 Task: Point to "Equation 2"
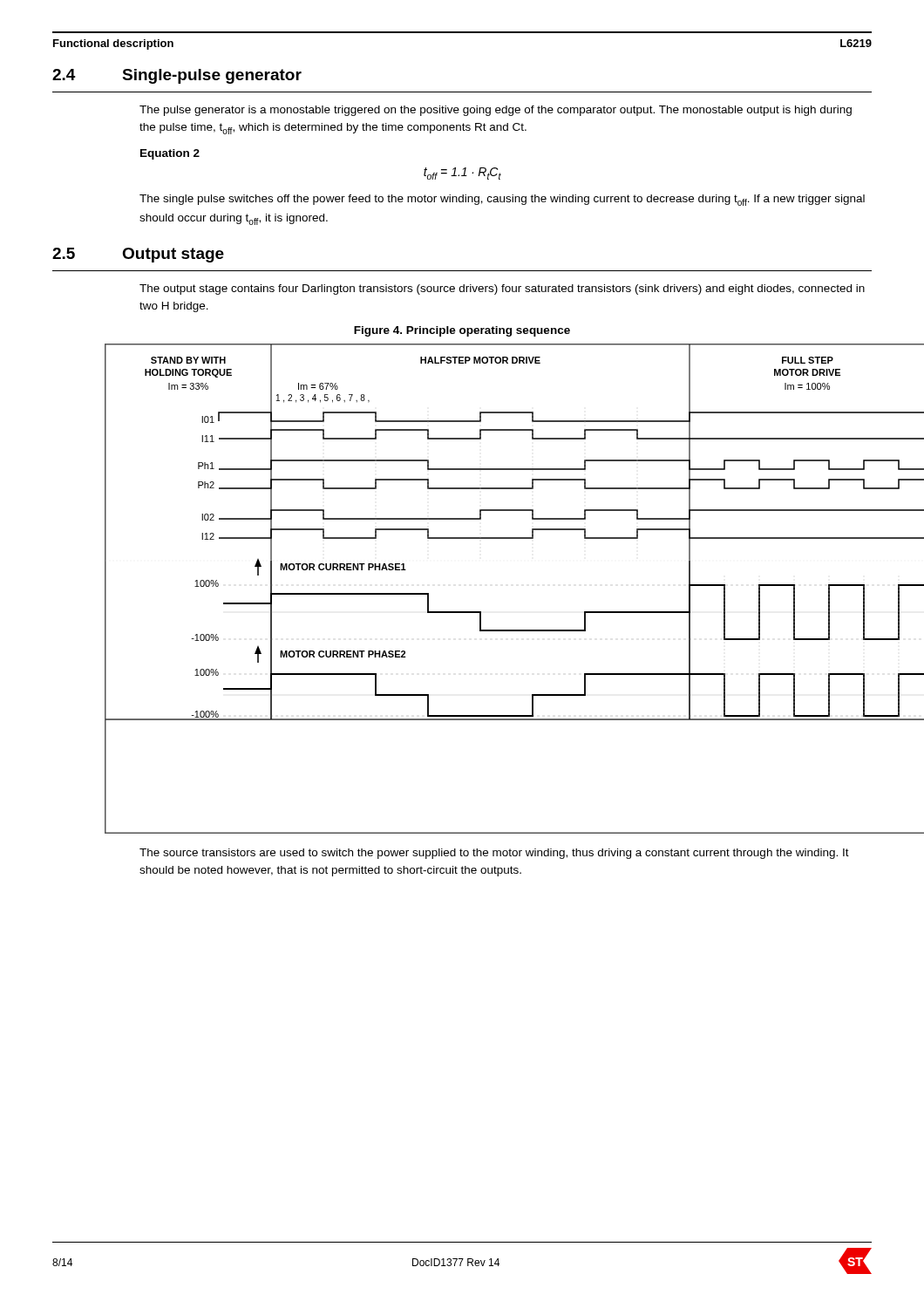point(170,153)
